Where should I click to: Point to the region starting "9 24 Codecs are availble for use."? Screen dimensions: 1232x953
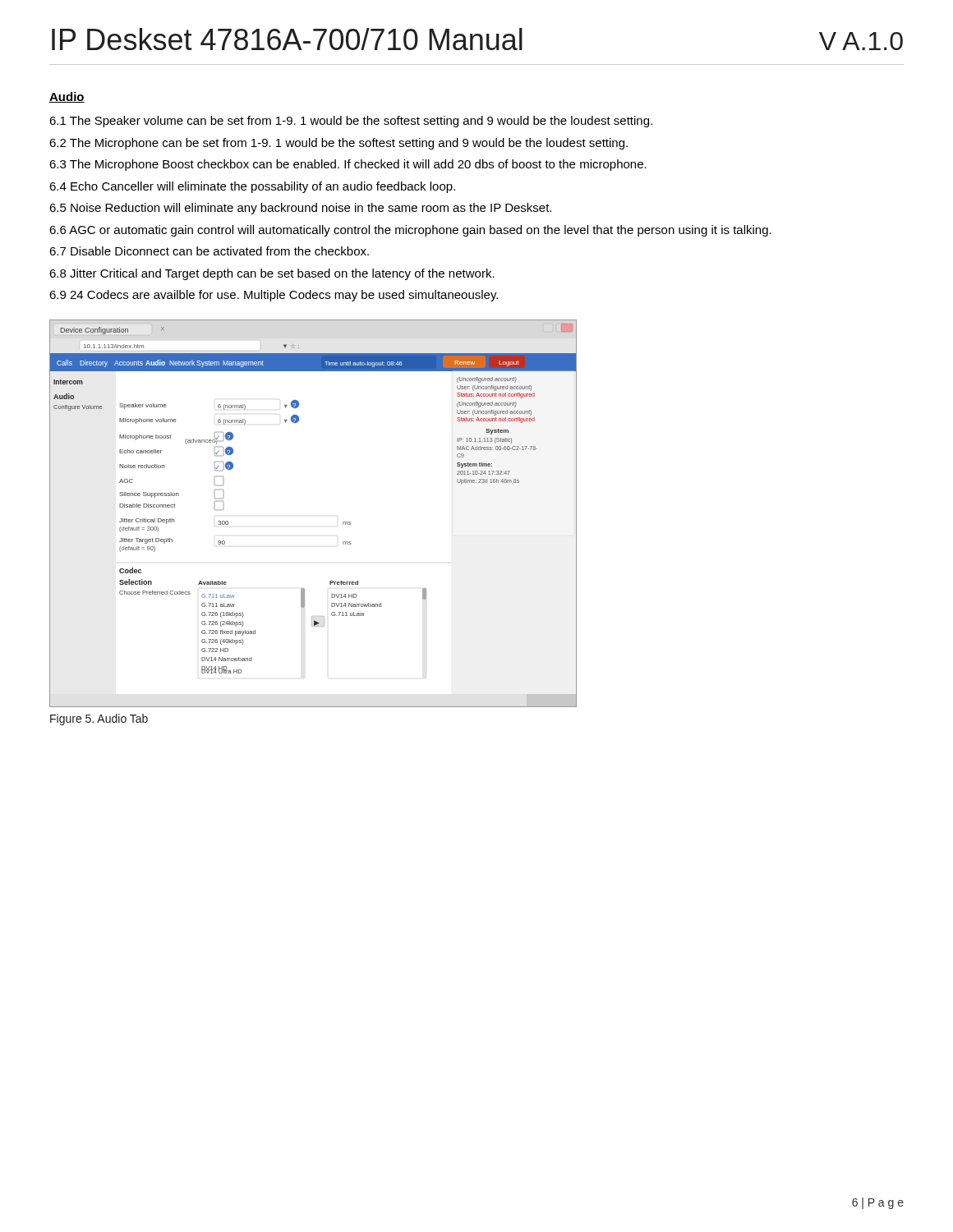[x=274, y=294]
